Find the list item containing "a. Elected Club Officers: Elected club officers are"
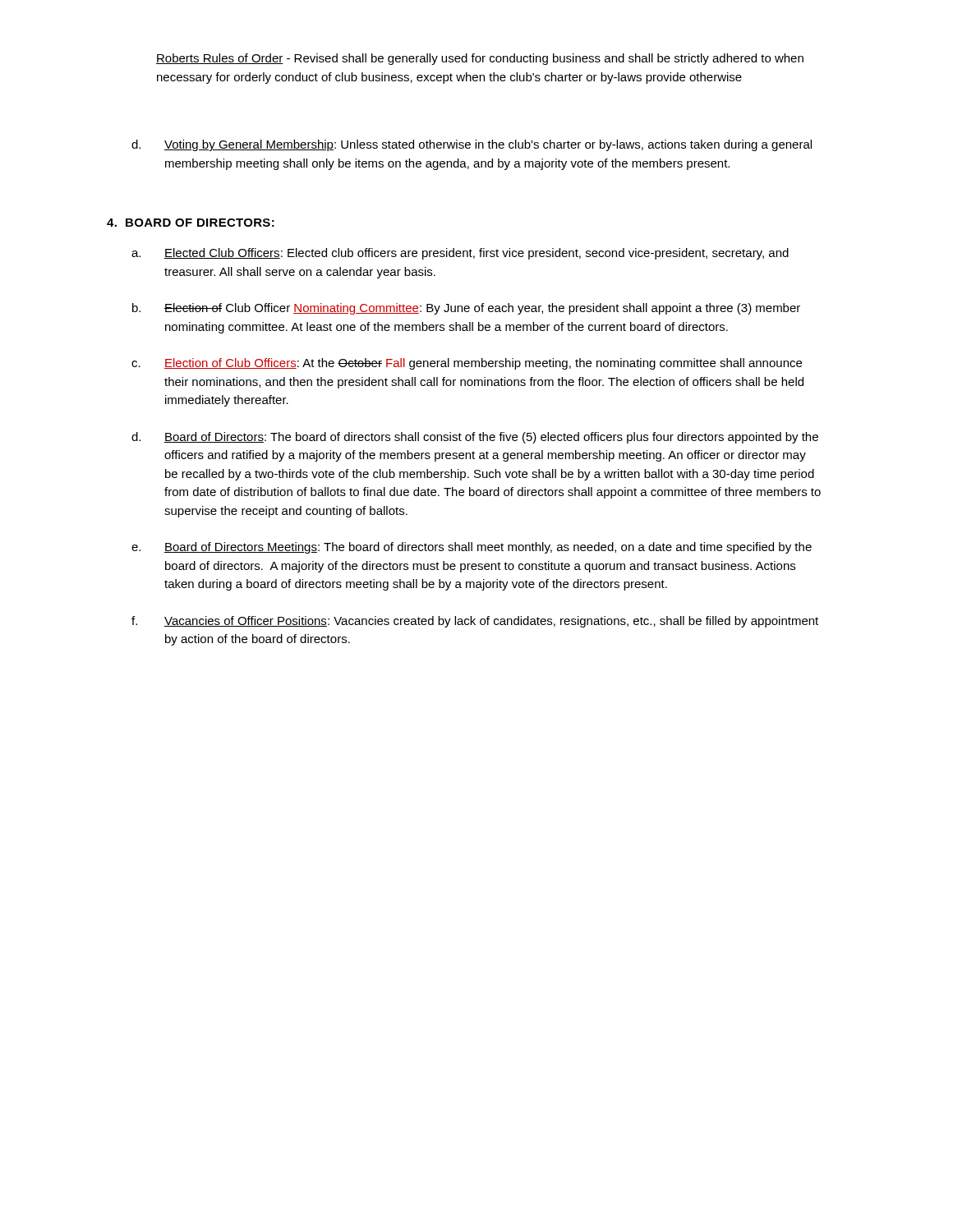The width and height of the screenshot is (953, 1232). point(476,262)
